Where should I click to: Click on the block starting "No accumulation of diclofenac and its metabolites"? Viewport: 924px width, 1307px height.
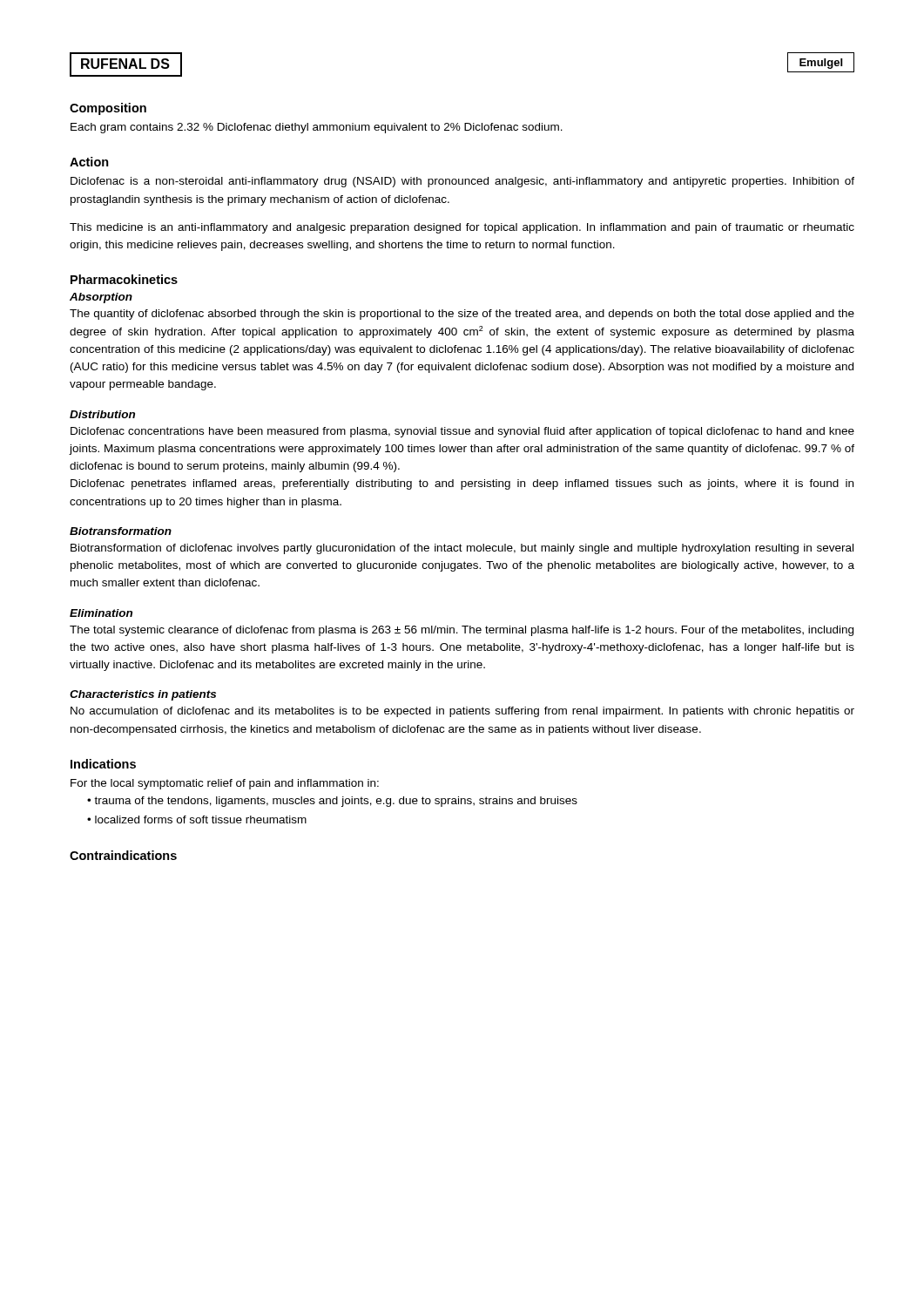point(462,720)
